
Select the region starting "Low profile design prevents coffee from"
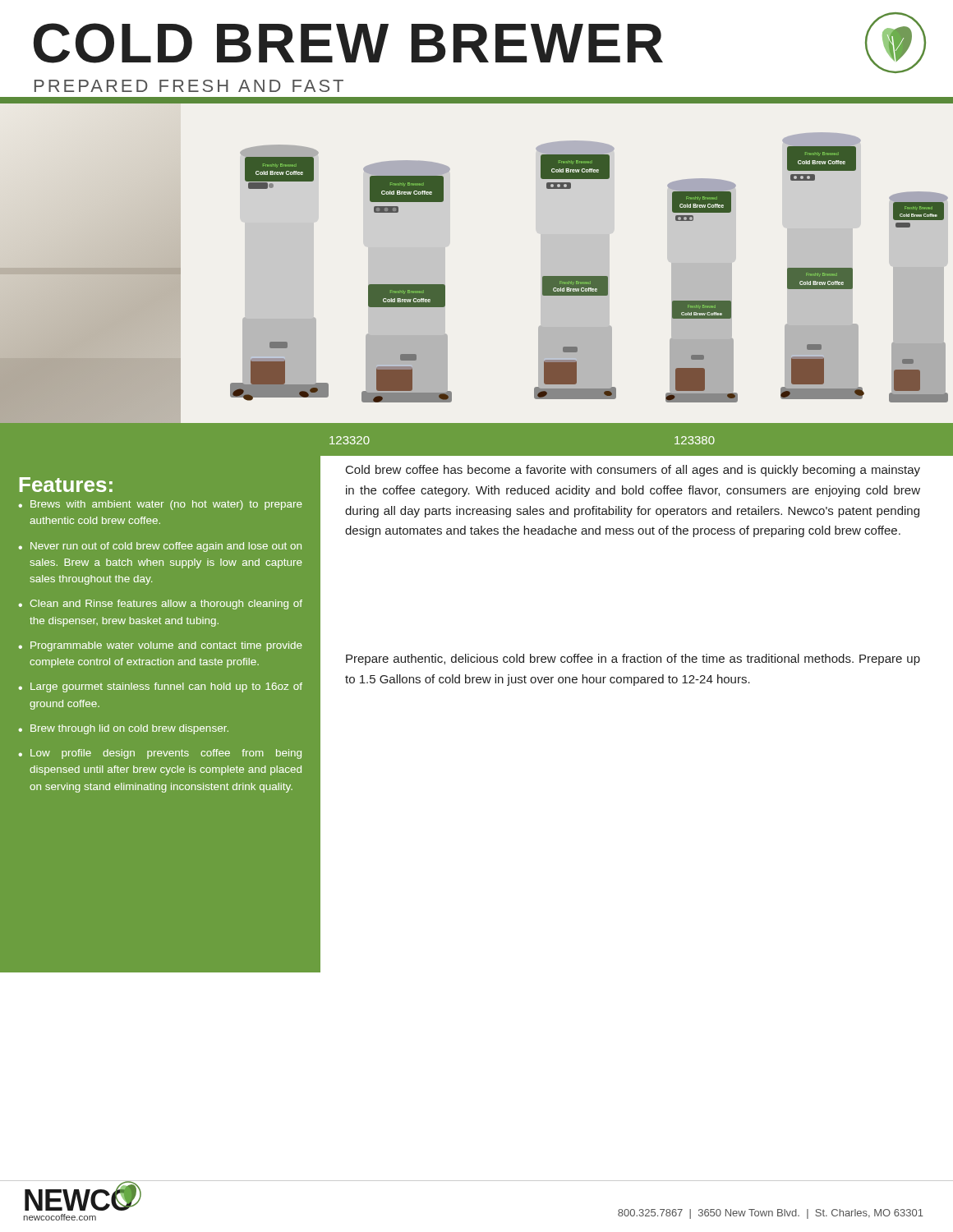pyautogui.click(x=166, y=769)
